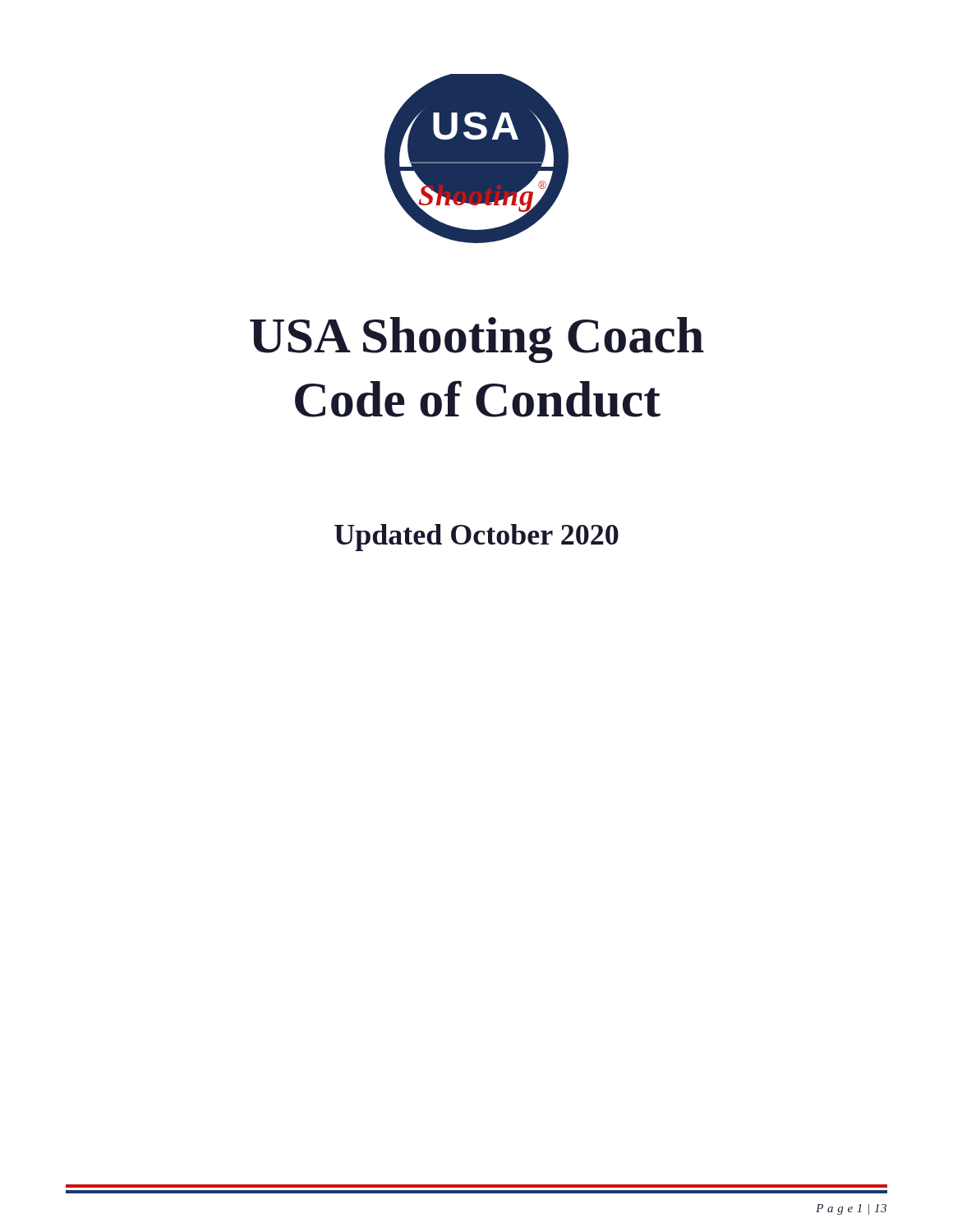Locate the passage starting "Updated October 2020"
Viewport: 953px width, 1232px height.
pos(476,535)
